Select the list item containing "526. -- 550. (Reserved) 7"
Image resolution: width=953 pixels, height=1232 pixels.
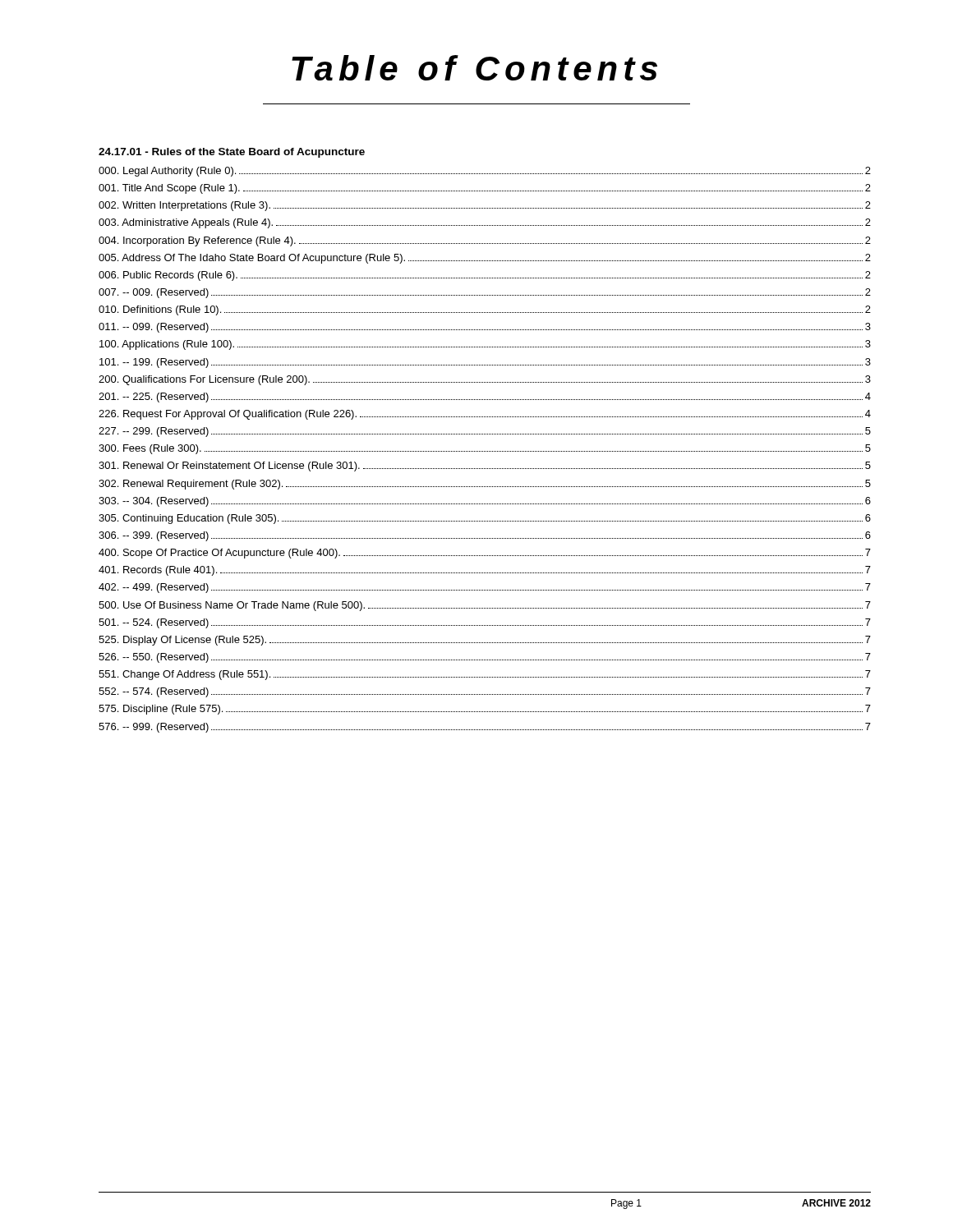coord(485,657)
